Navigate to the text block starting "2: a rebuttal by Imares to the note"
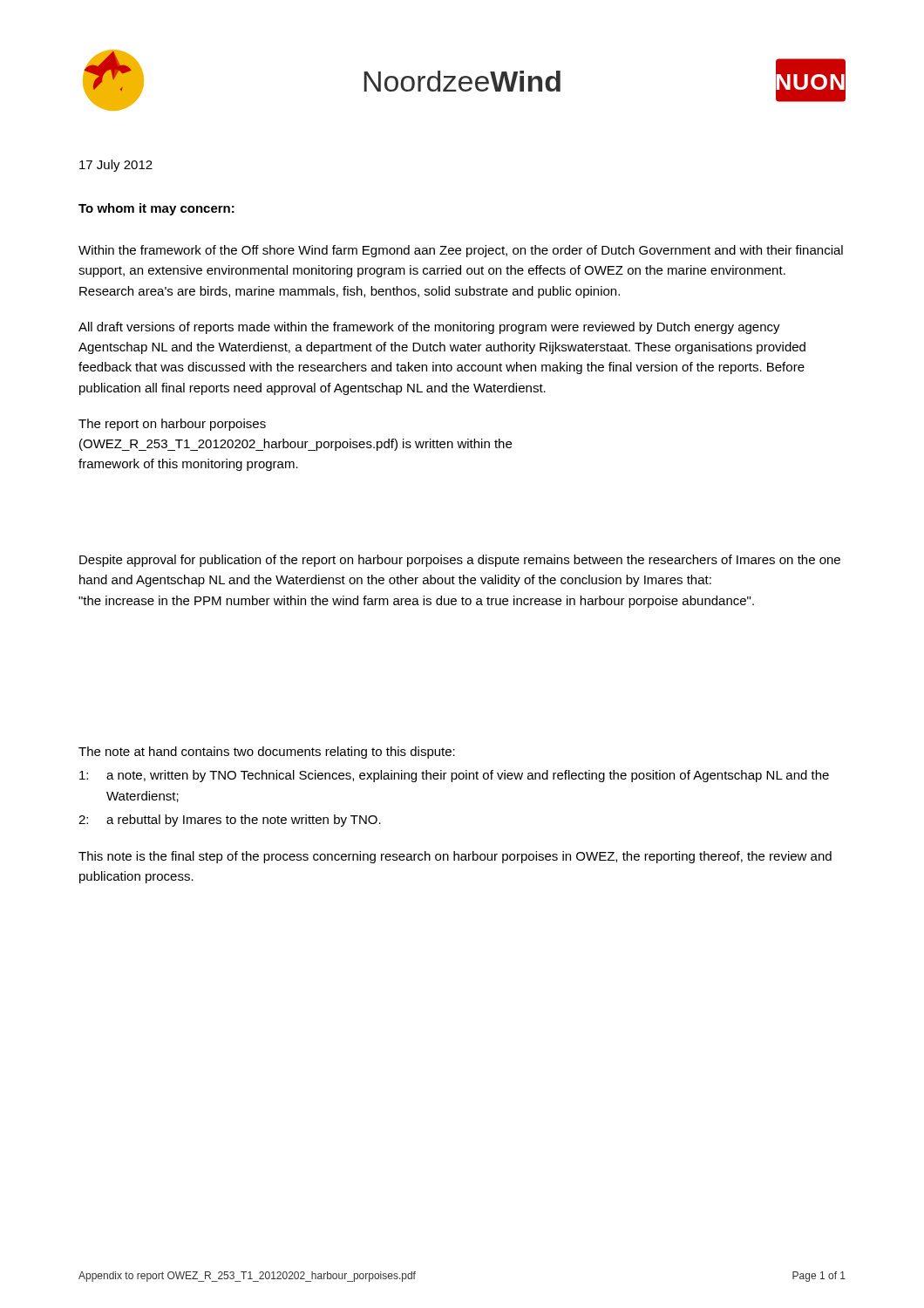The height and width of the screenshot is (1308, 924). point(230,821)
